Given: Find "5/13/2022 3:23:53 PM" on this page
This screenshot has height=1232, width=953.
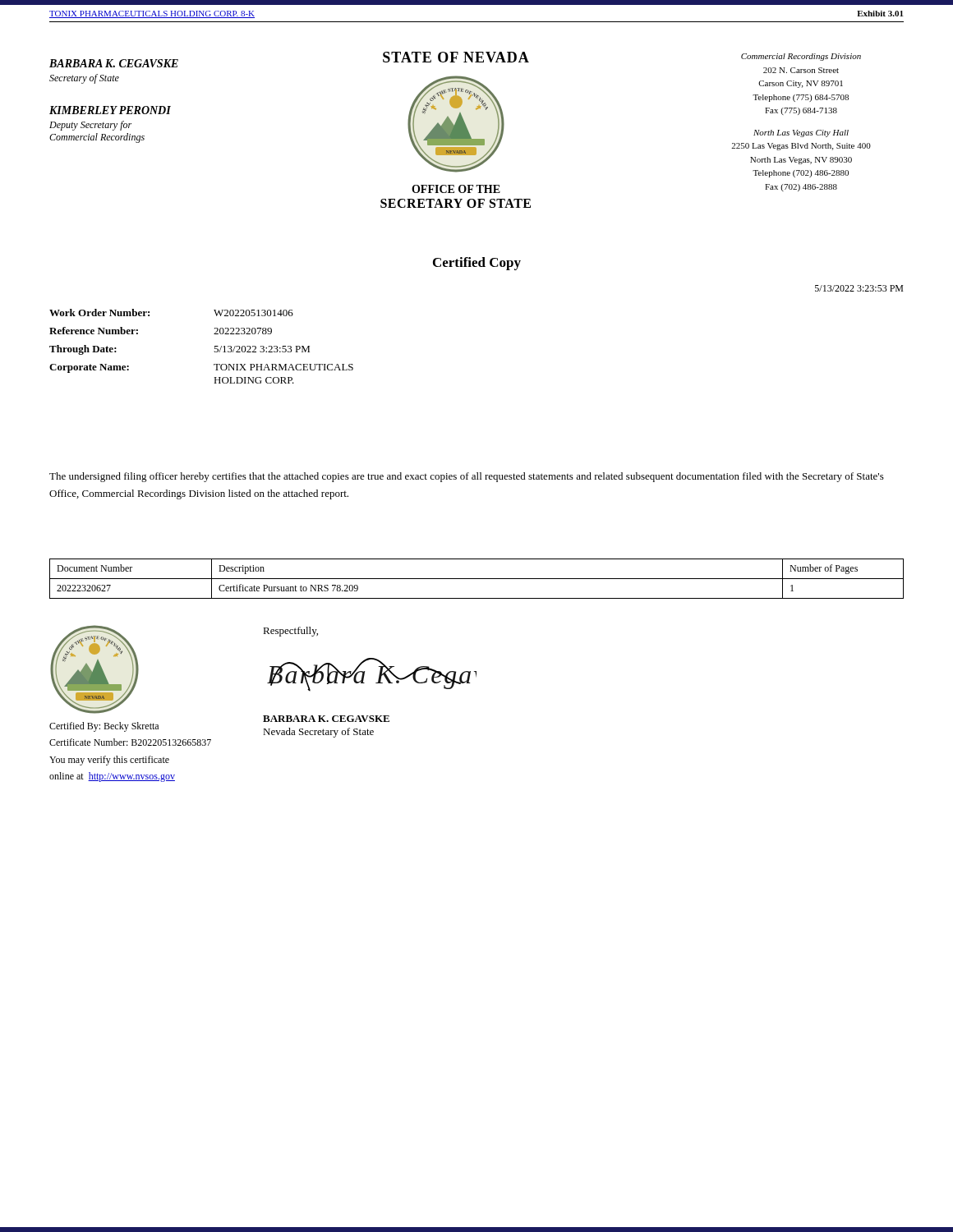Looking at the screenshot, I should click(859, 288).
